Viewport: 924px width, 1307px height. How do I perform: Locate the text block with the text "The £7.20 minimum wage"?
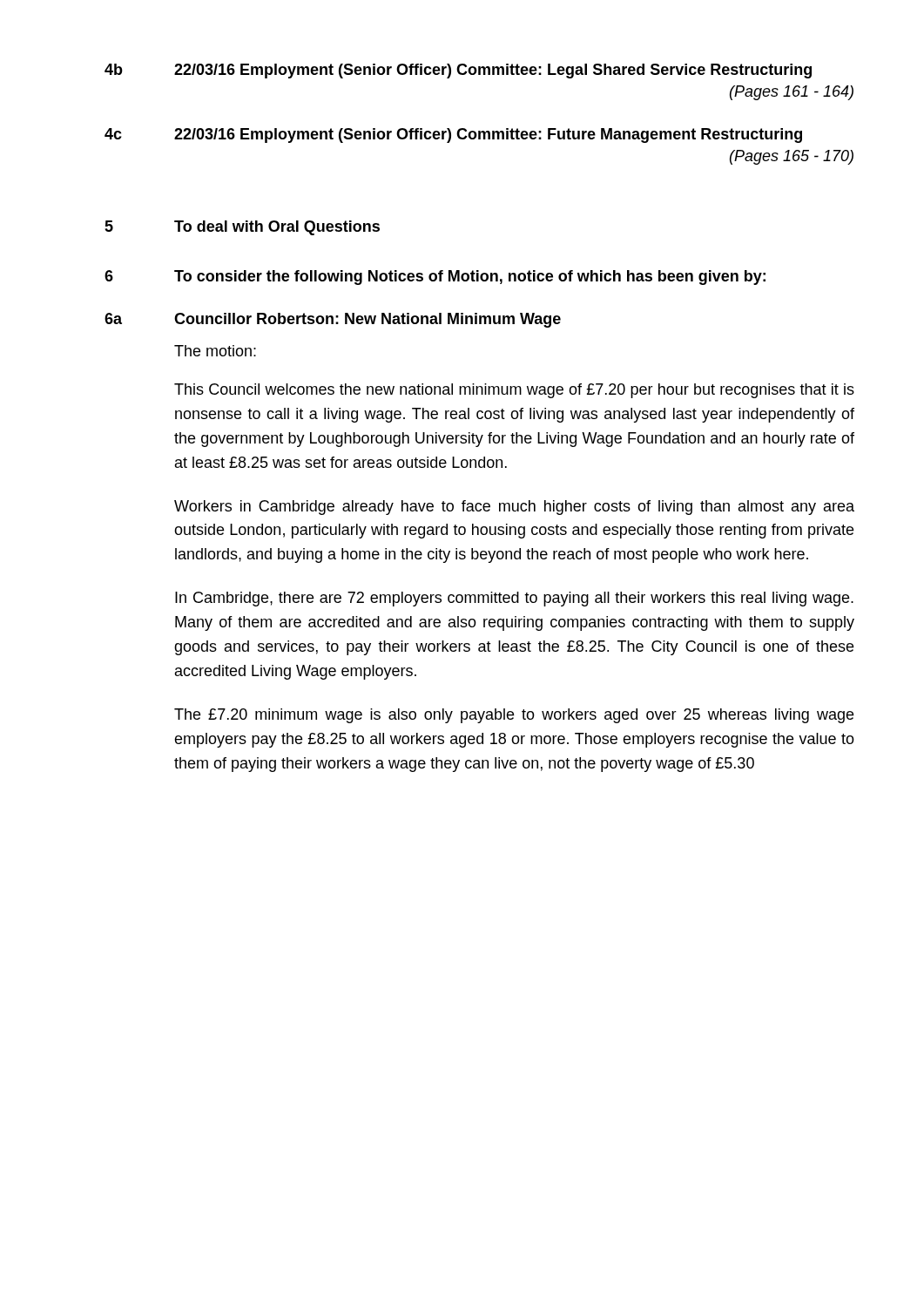click(x=514, y=739)
